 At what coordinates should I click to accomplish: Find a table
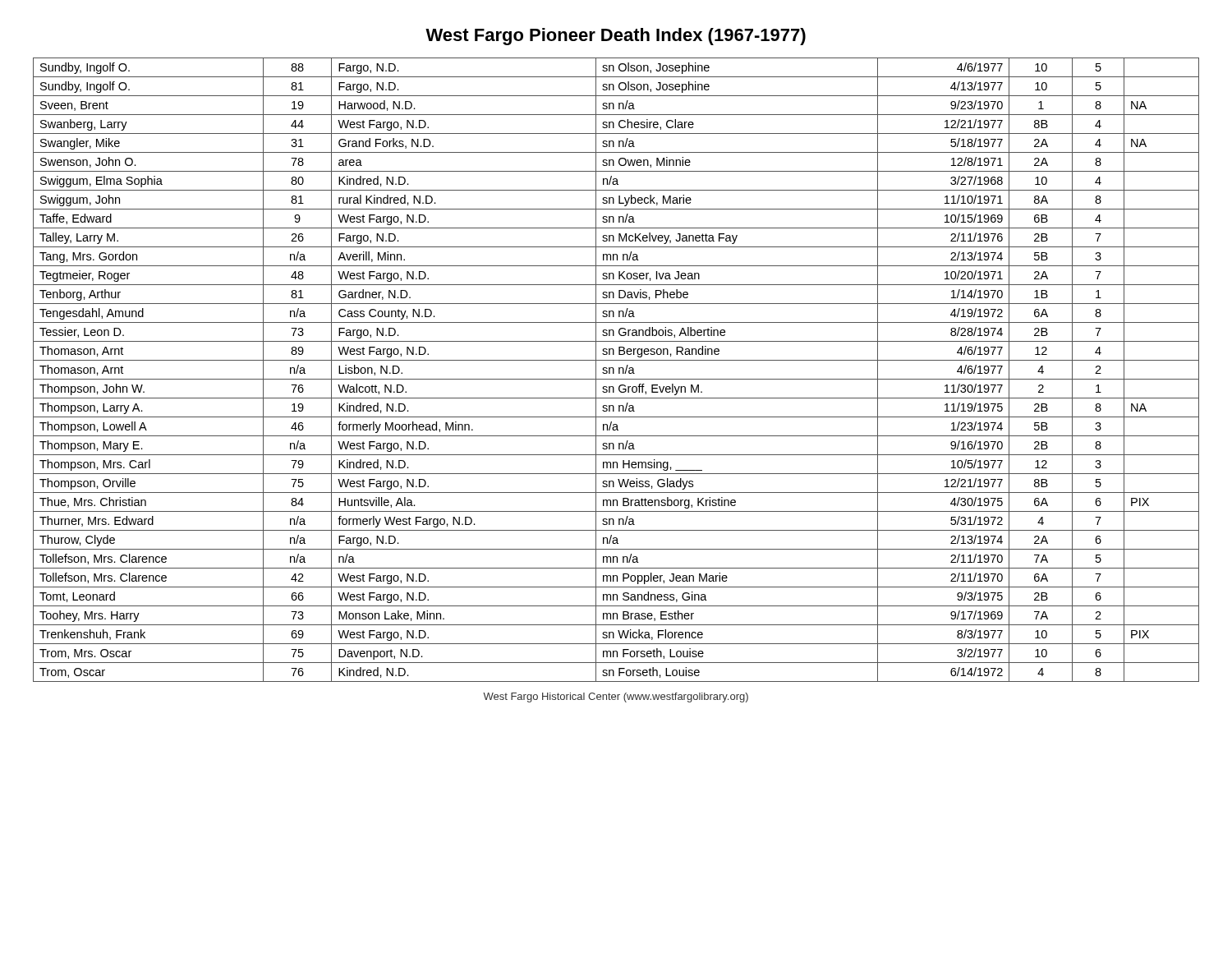click(616, 370)
